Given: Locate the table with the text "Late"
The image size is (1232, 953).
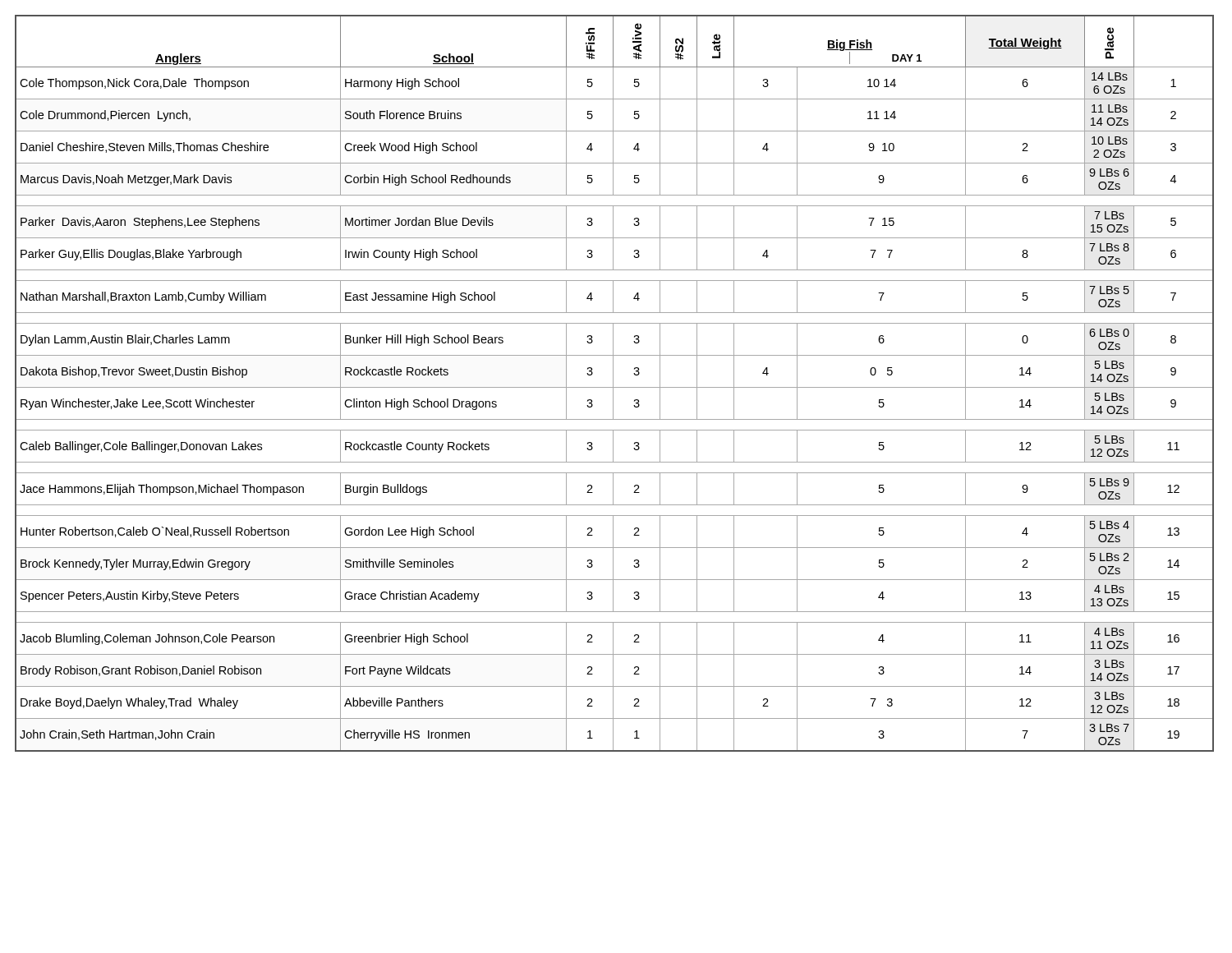Looking at the screenshot, I should [x=614, y=383].
